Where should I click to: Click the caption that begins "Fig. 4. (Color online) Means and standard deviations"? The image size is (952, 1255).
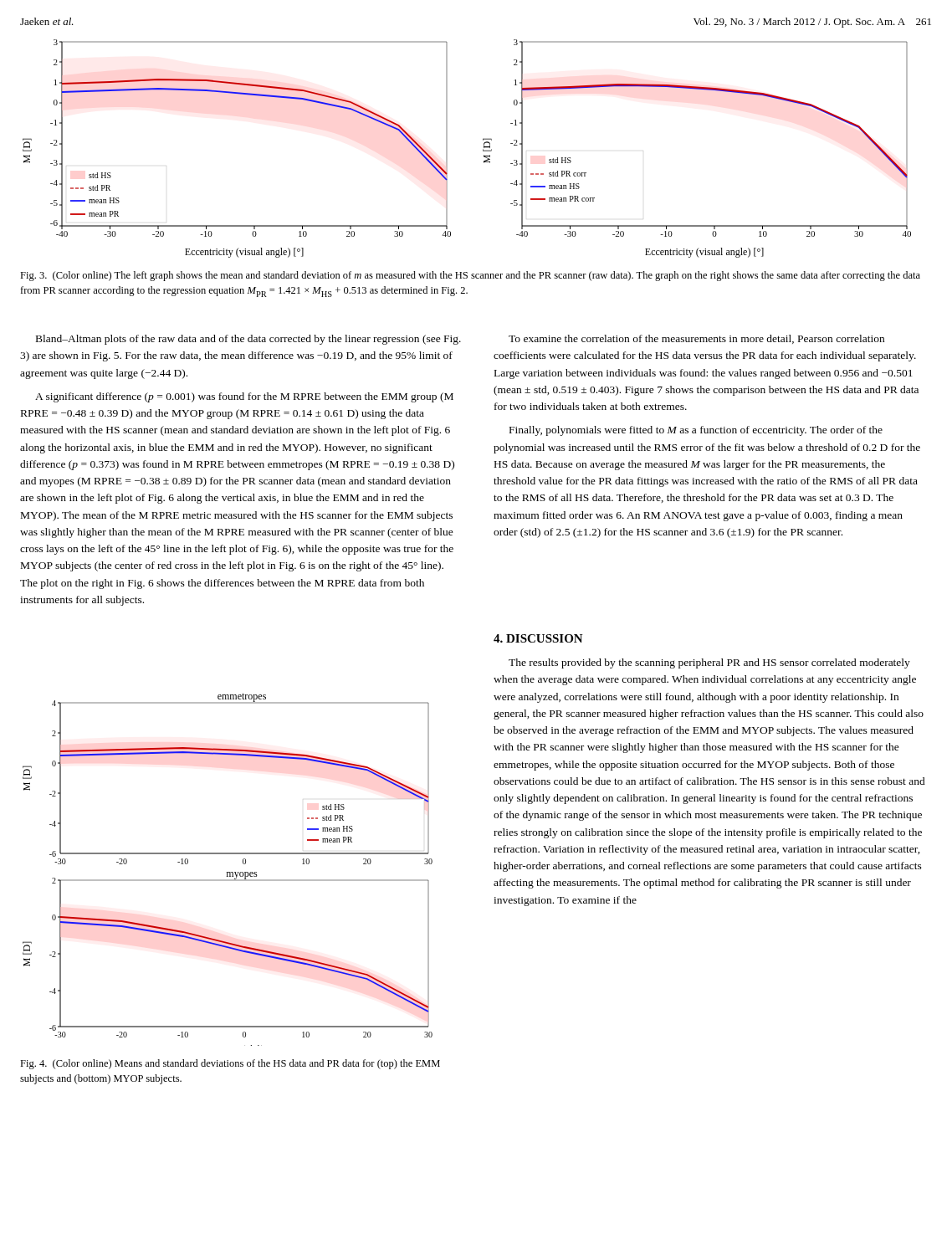click(230, 1071)
